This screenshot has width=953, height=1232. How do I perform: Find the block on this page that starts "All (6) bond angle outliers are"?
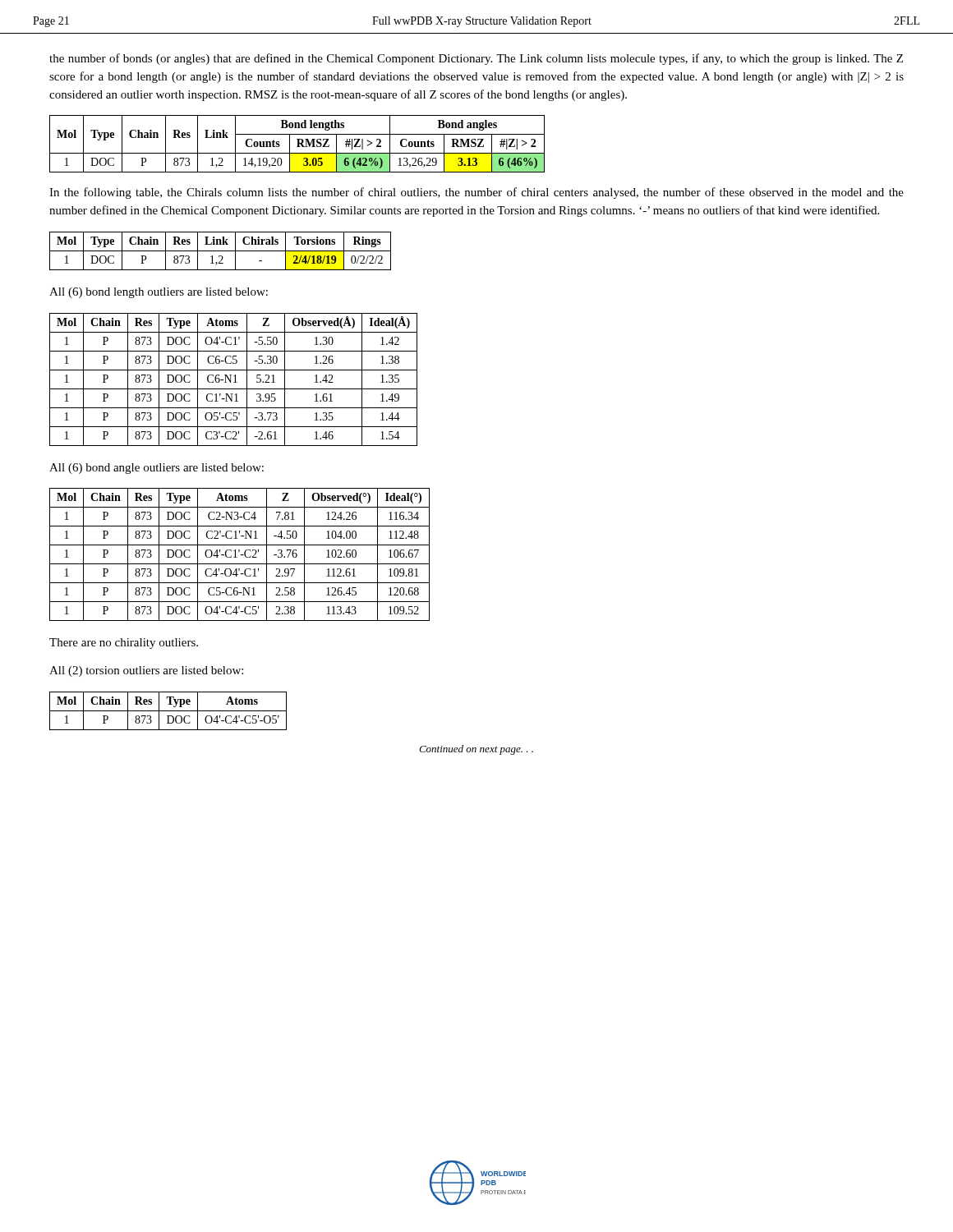pos(157,469)
